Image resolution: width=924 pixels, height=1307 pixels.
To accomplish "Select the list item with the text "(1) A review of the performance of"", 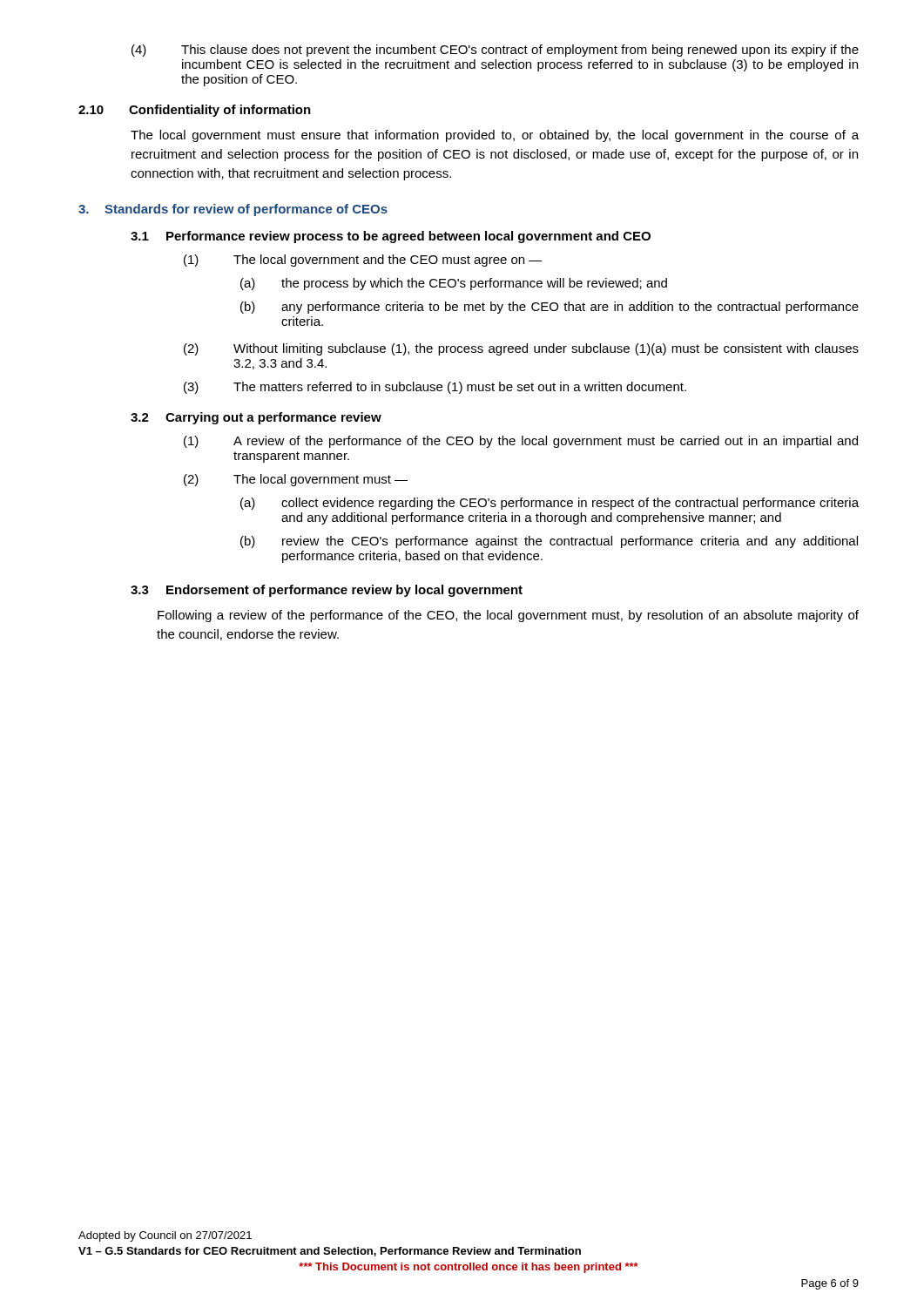I will (x=521, y=448).
